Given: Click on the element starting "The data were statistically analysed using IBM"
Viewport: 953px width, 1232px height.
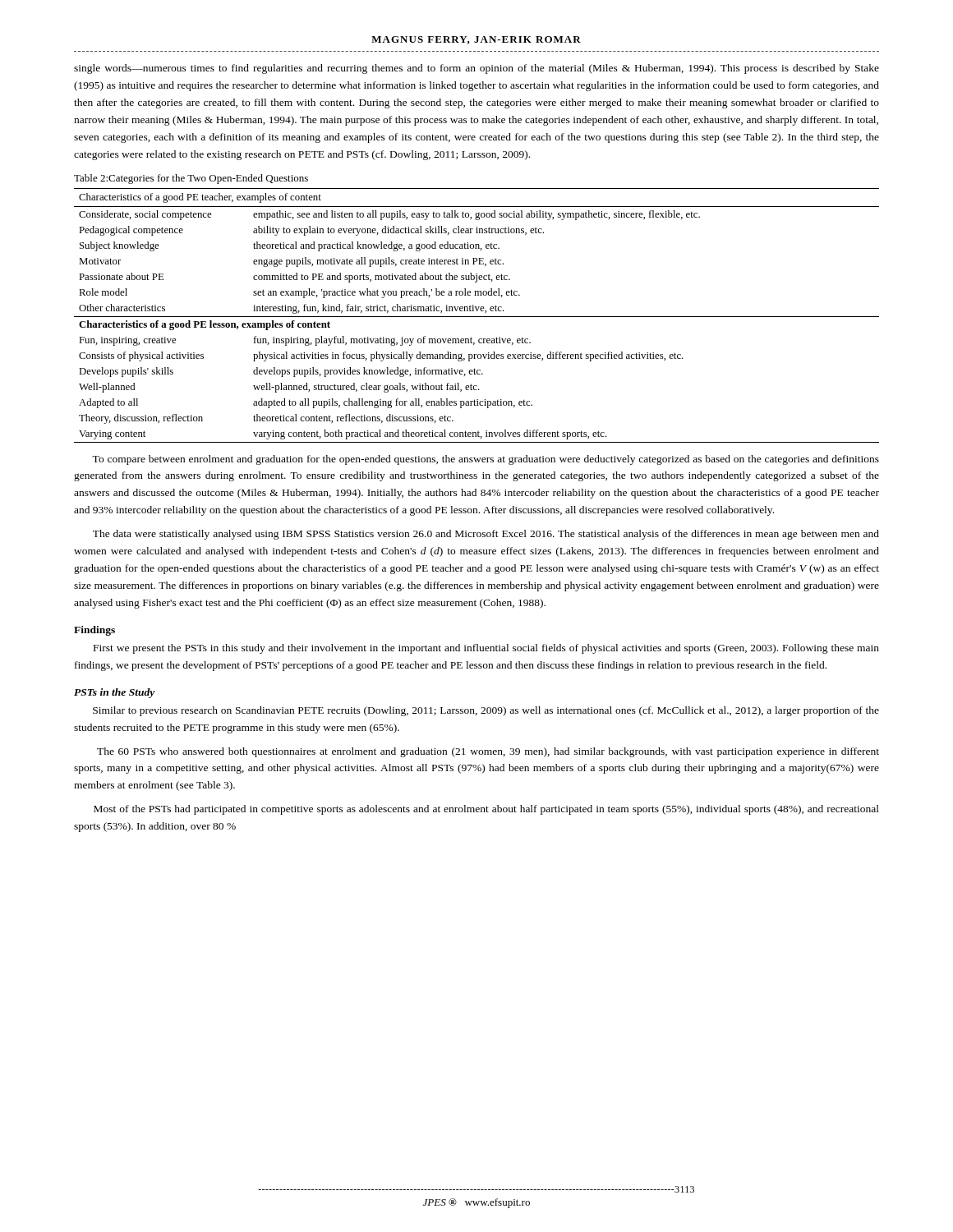Looking at the screenshot, I should (x=476, y=568).
